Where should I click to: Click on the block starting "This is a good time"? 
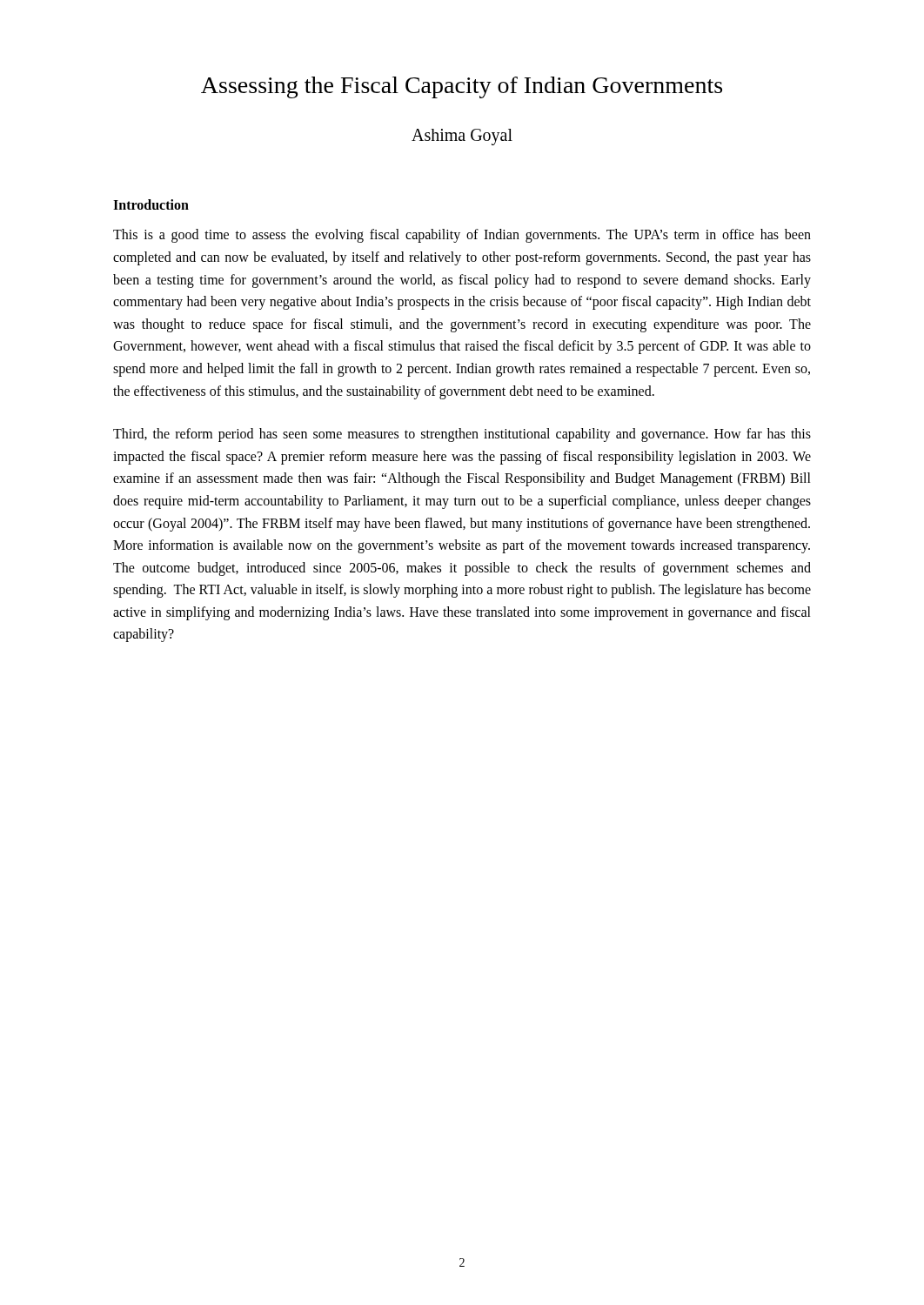(462, 313)
